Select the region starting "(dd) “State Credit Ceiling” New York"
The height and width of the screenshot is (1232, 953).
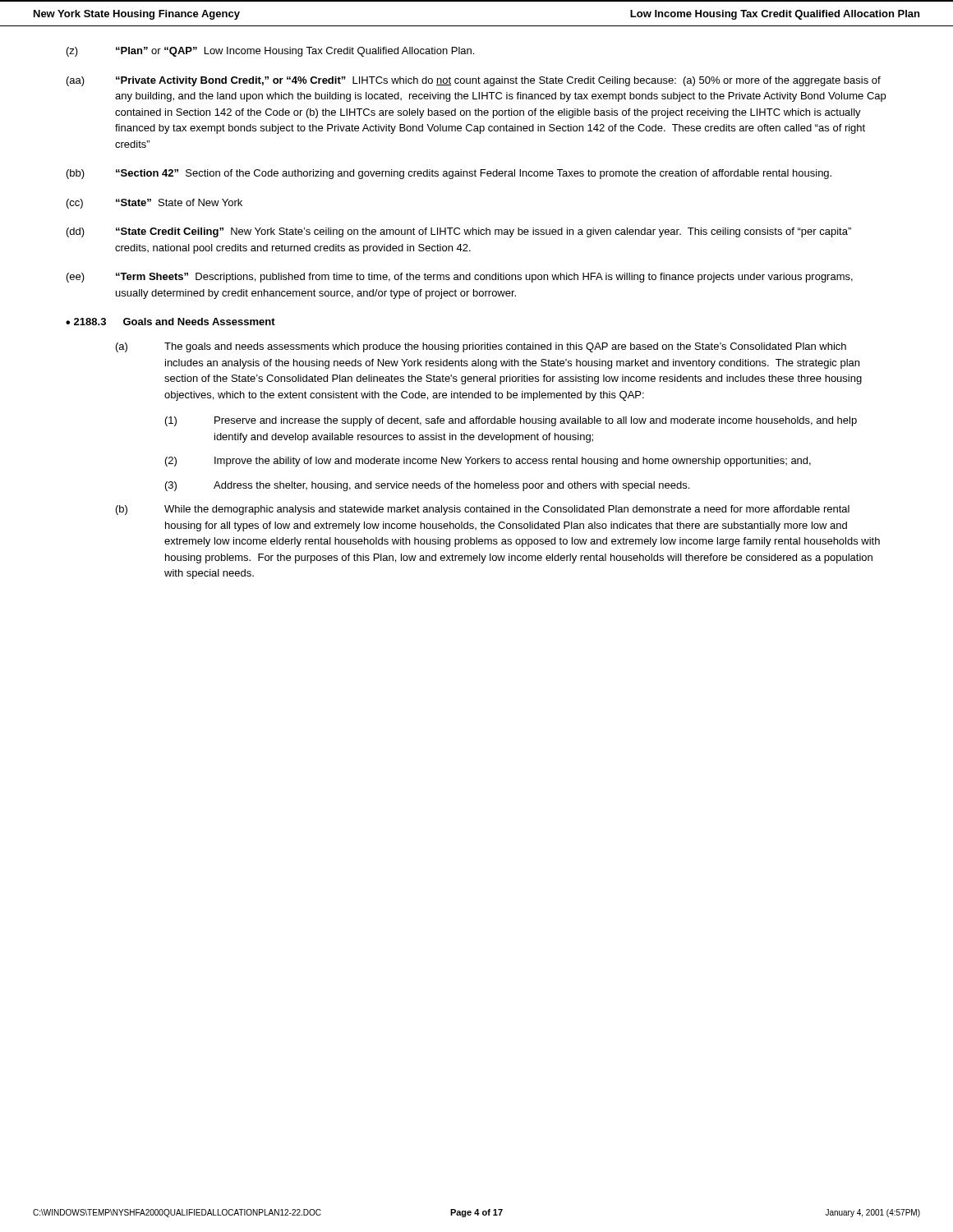tap(476, 239)
